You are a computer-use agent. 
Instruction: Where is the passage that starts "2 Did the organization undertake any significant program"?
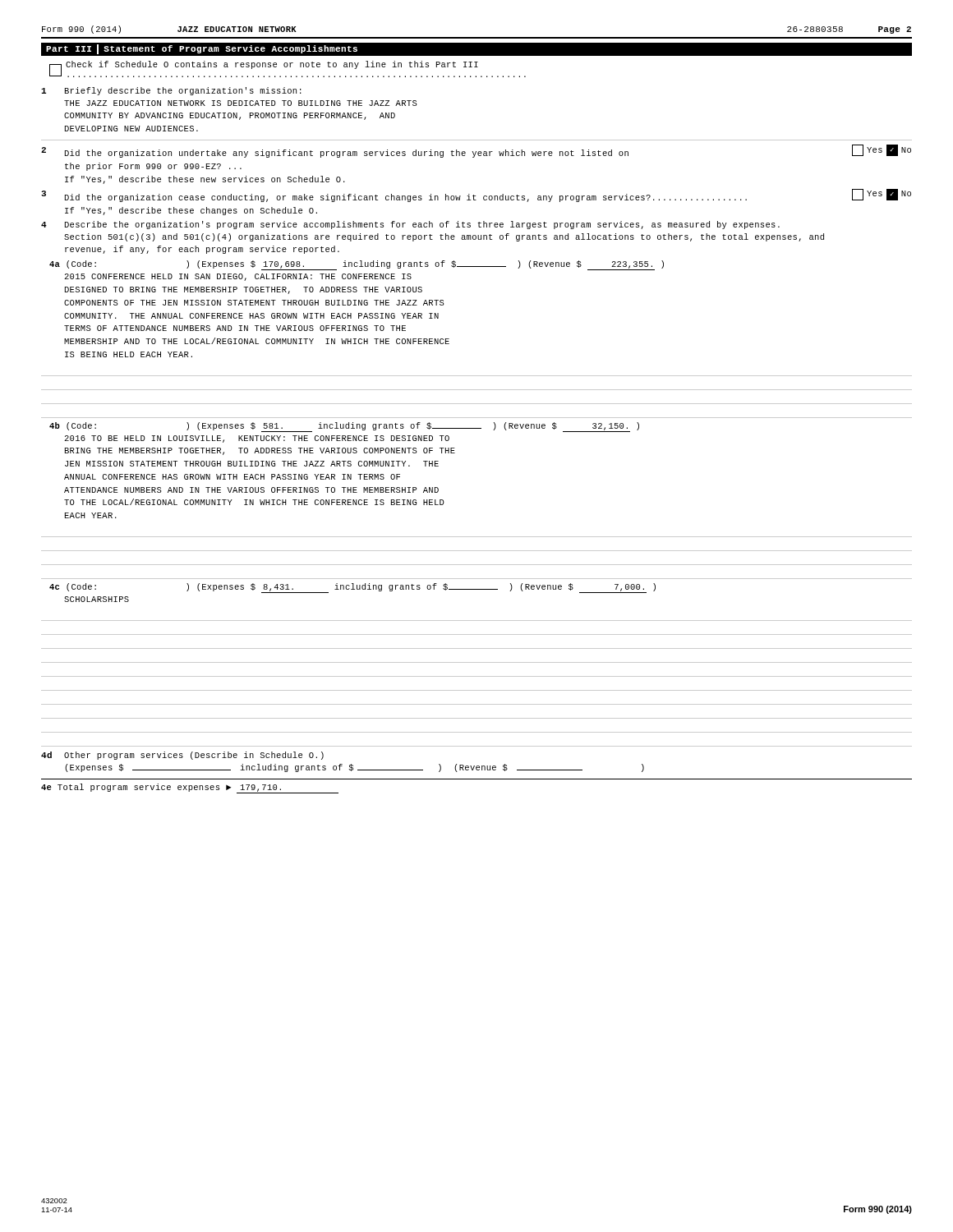(x=476, y=159)
